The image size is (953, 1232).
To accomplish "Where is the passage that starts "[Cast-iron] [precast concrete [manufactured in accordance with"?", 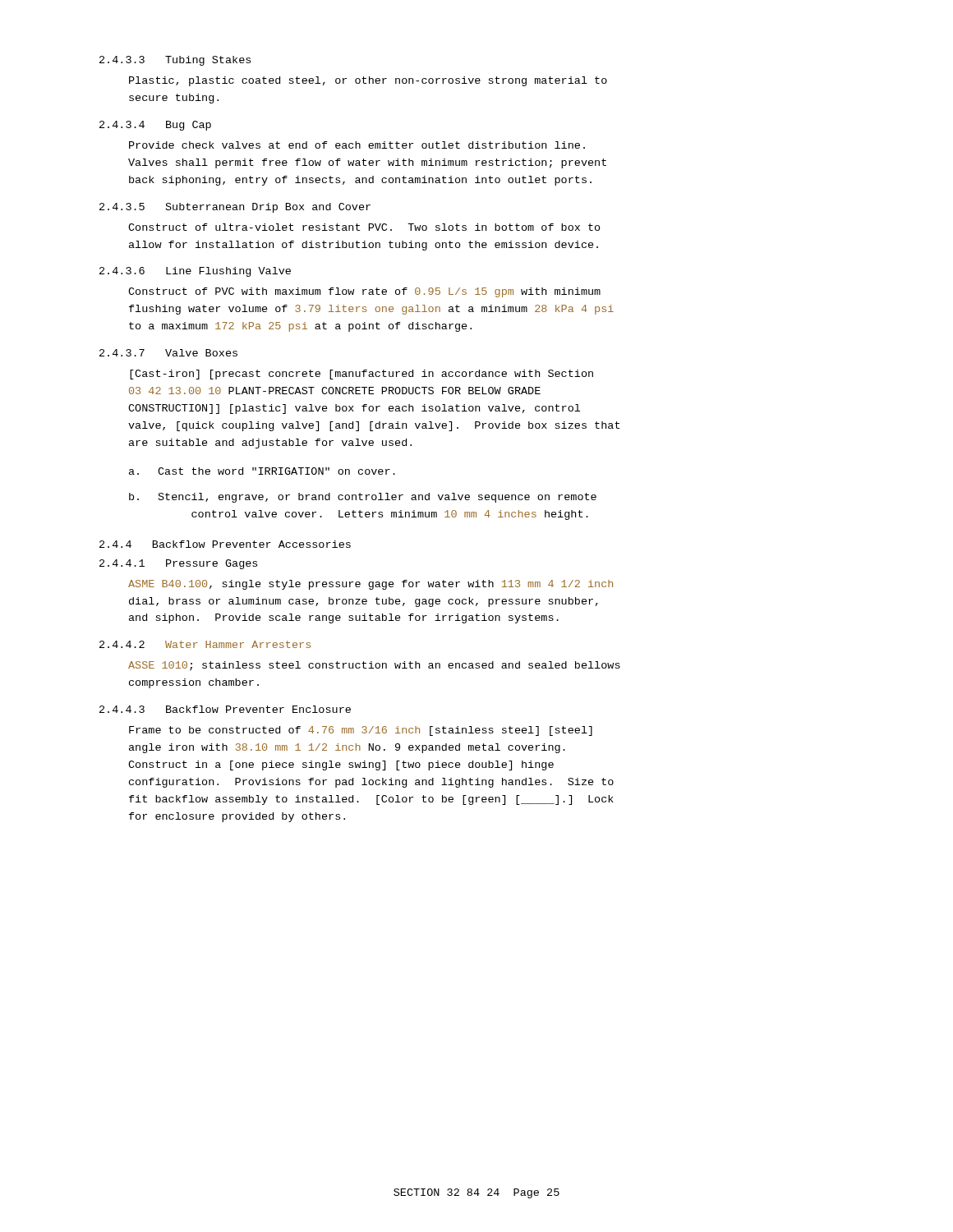I will pyautogui.click(x=374, y=409).
